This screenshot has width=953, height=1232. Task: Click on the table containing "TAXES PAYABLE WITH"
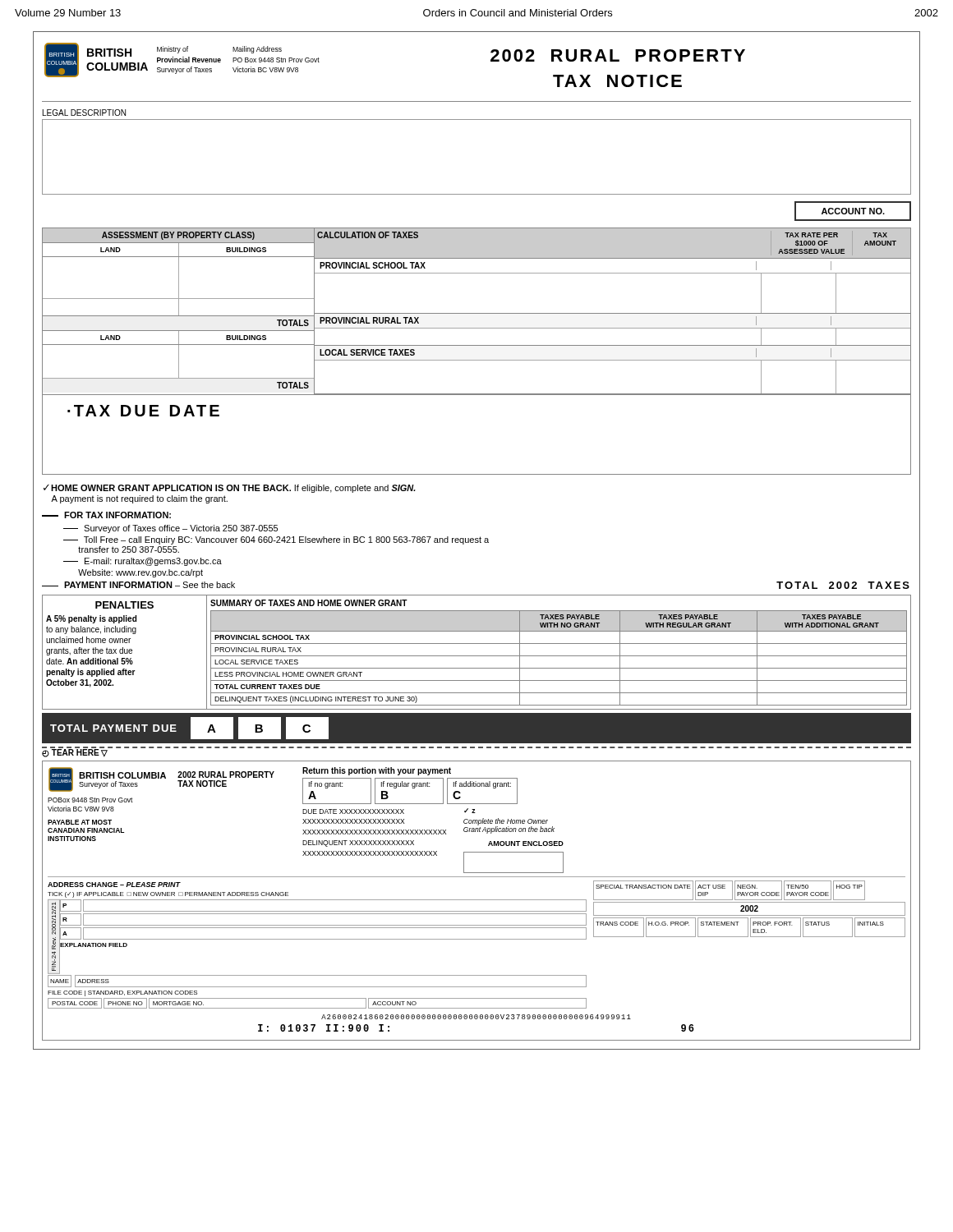point(559,652)
